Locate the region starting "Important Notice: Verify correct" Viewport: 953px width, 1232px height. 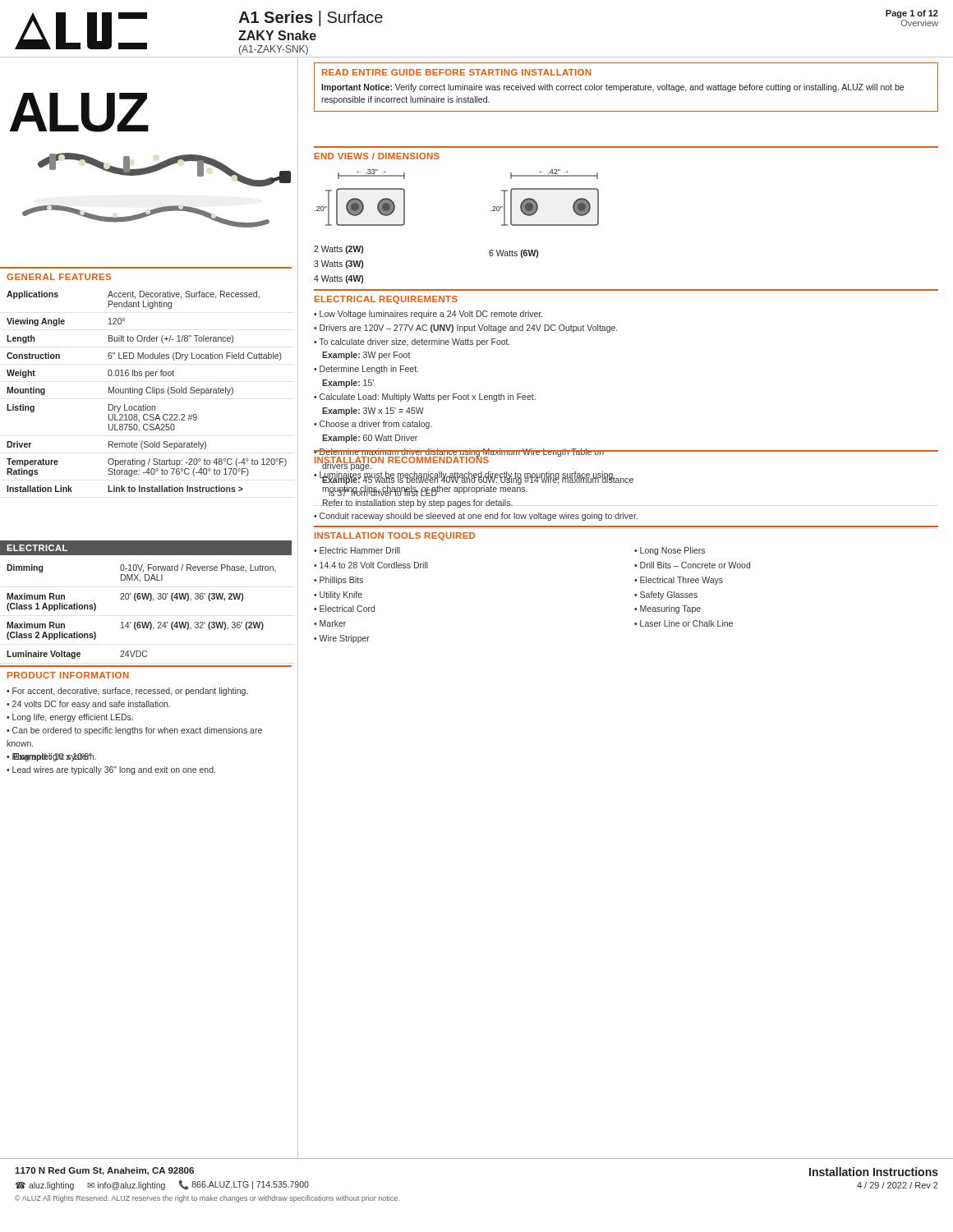613,93
